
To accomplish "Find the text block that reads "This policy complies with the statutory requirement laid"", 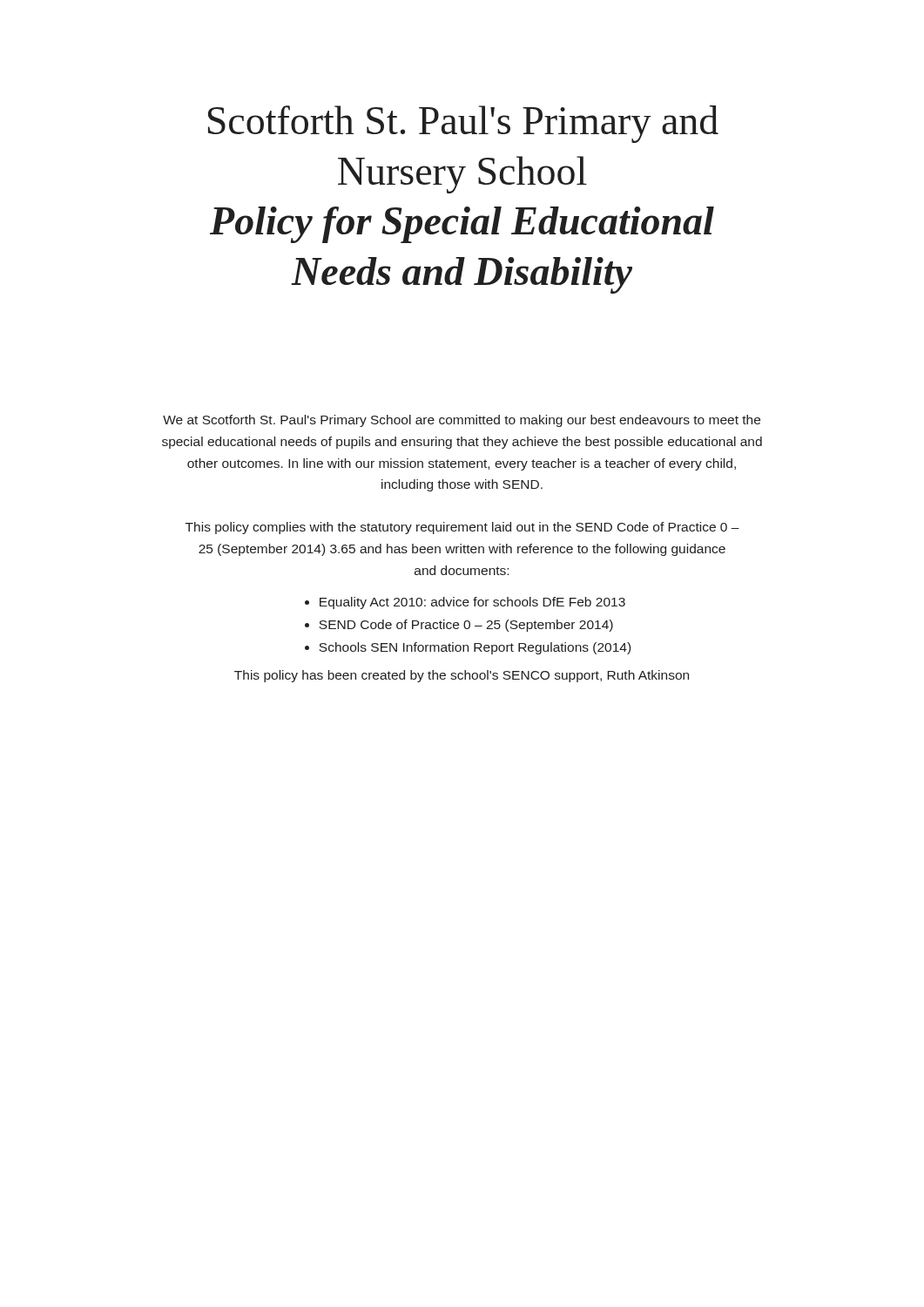I will click(462, 549).
